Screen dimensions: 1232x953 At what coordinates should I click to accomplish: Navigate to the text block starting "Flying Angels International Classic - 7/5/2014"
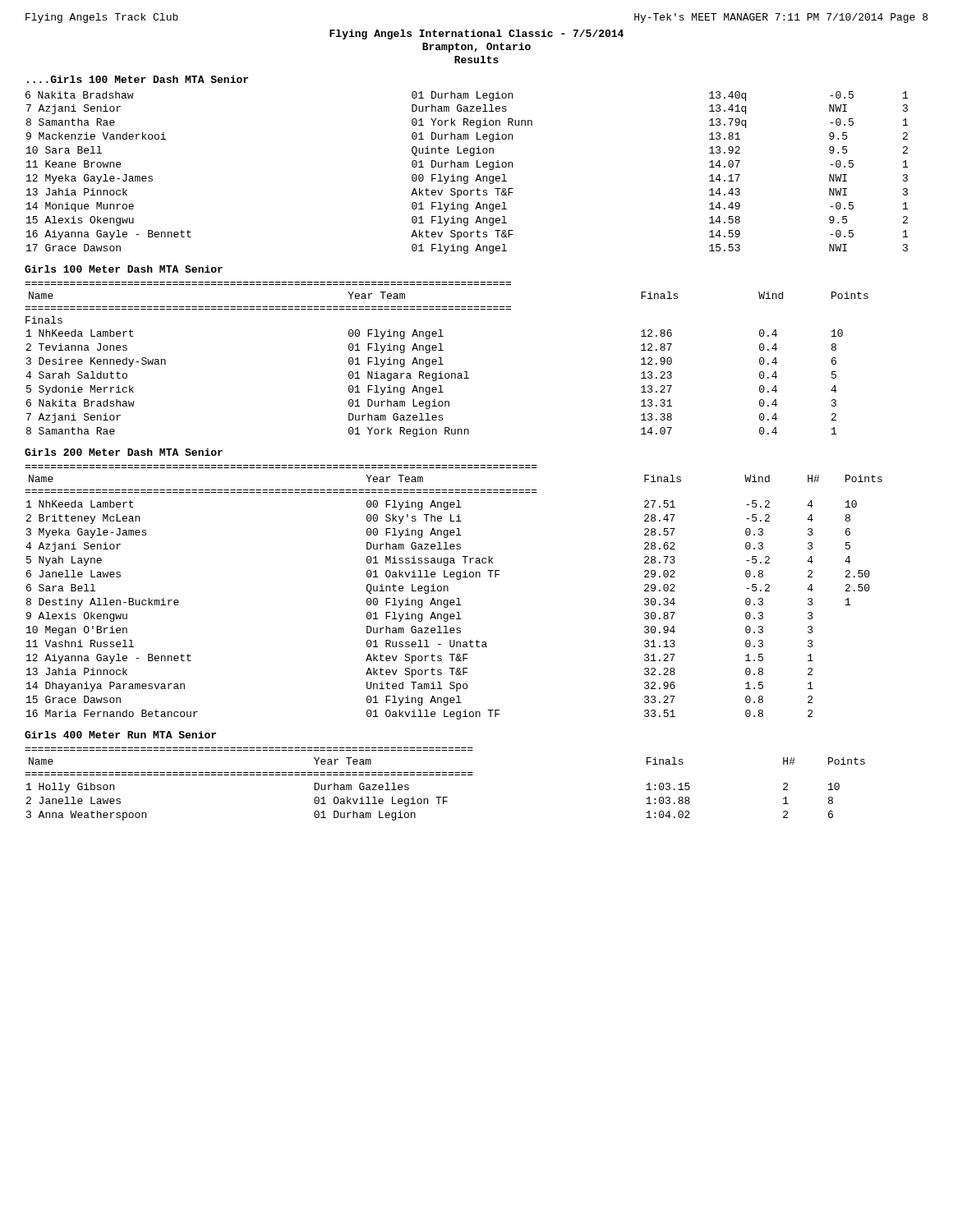point(476,34)
